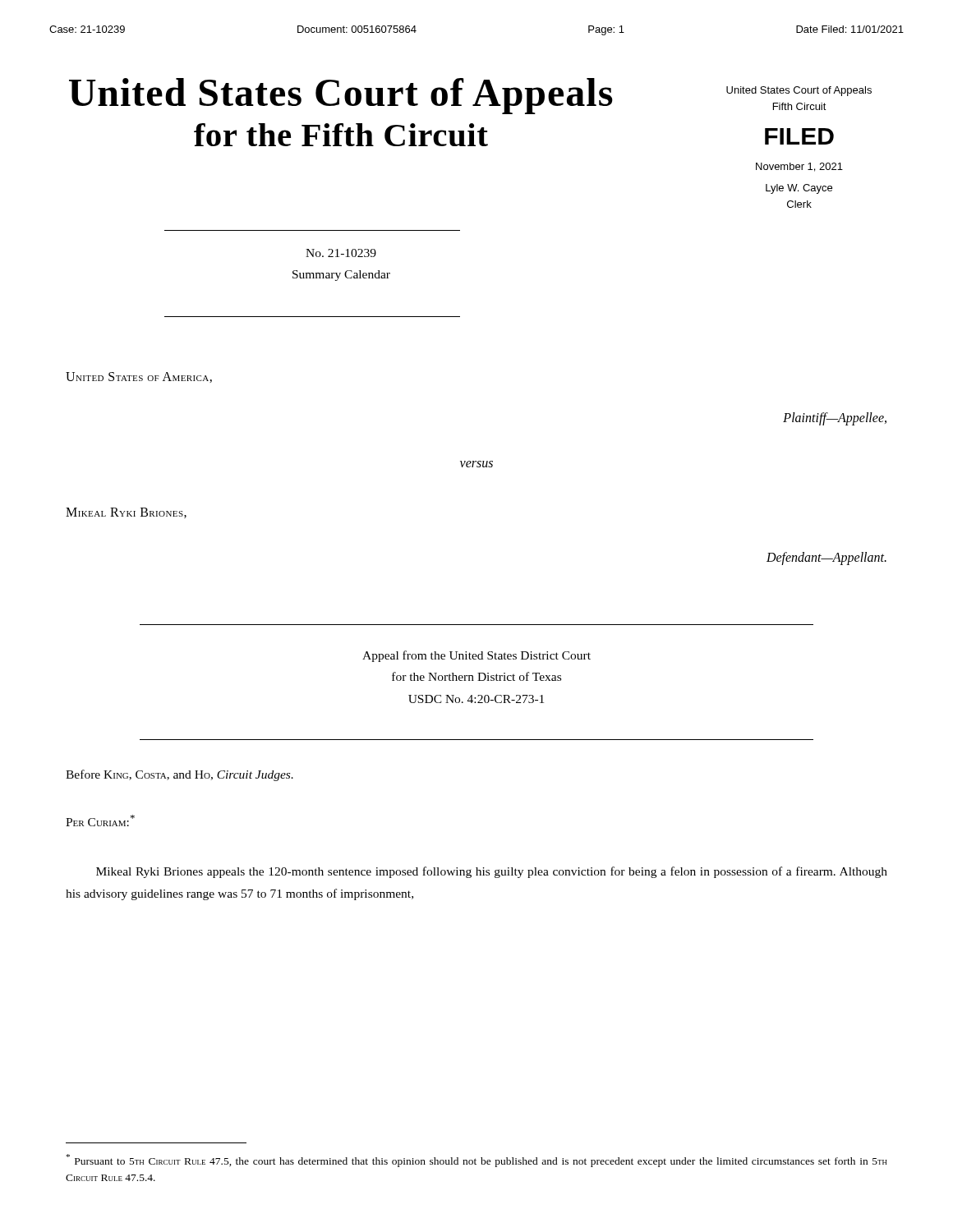953x1232 pixels.
Task: Navigate to the block starting "Before King, Costa, and Ho, Circuit"
Action: [180, 774]
